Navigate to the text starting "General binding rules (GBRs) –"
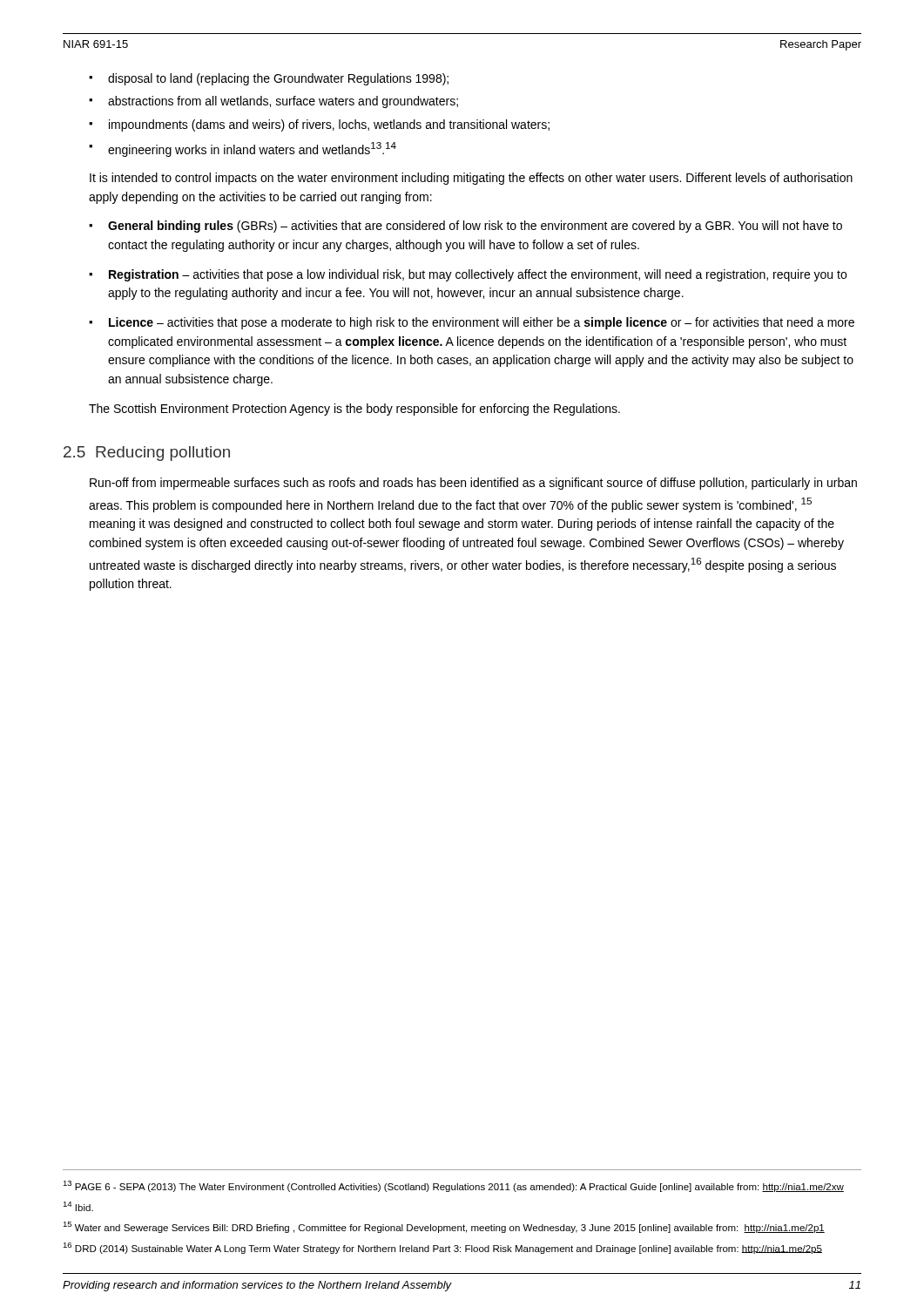Screen dimensions: 1307x924 tap(475, 235)
